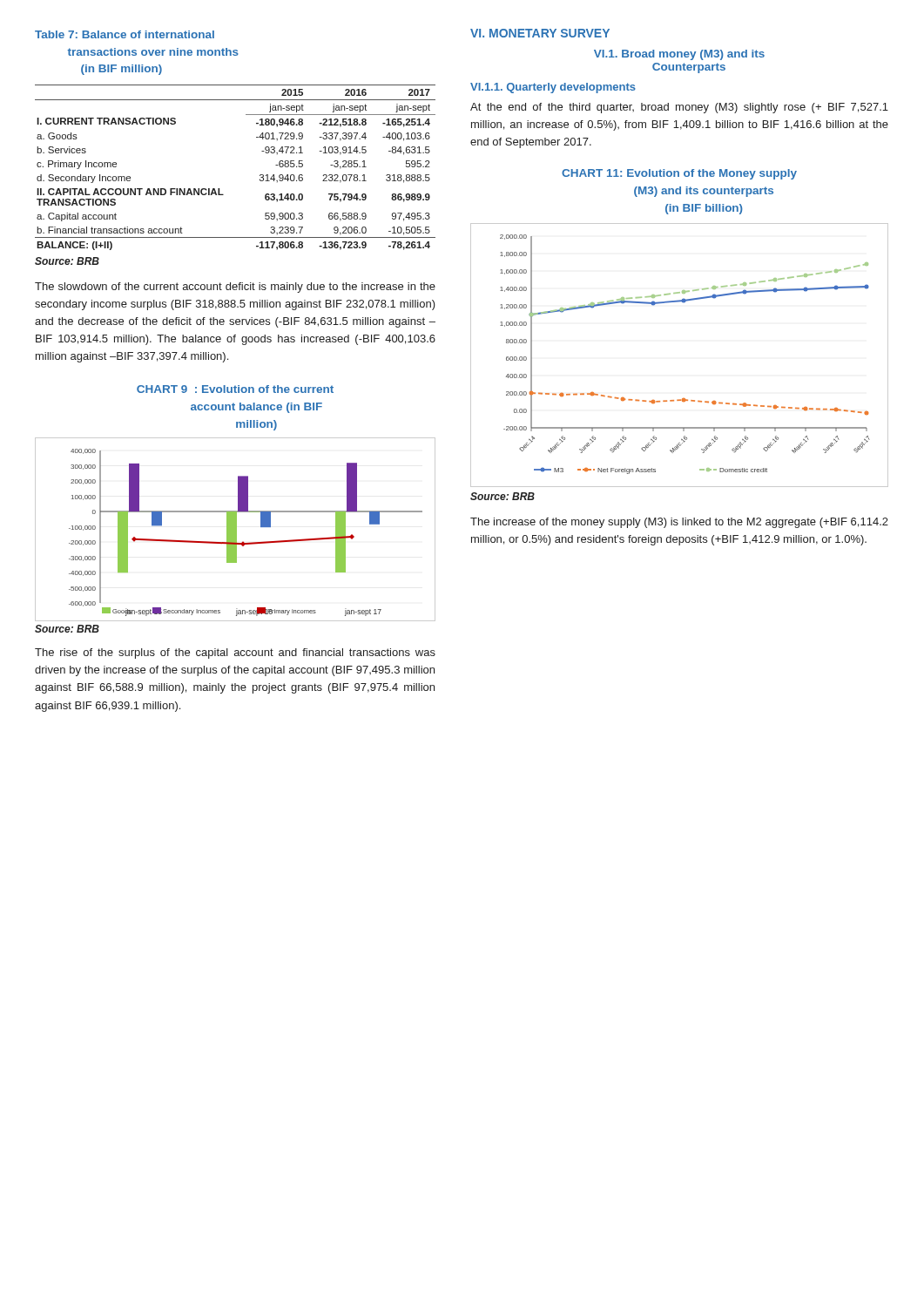Where is the passage that starts "The slowdown of the current account deficit is"?

[x=235, y=321]
